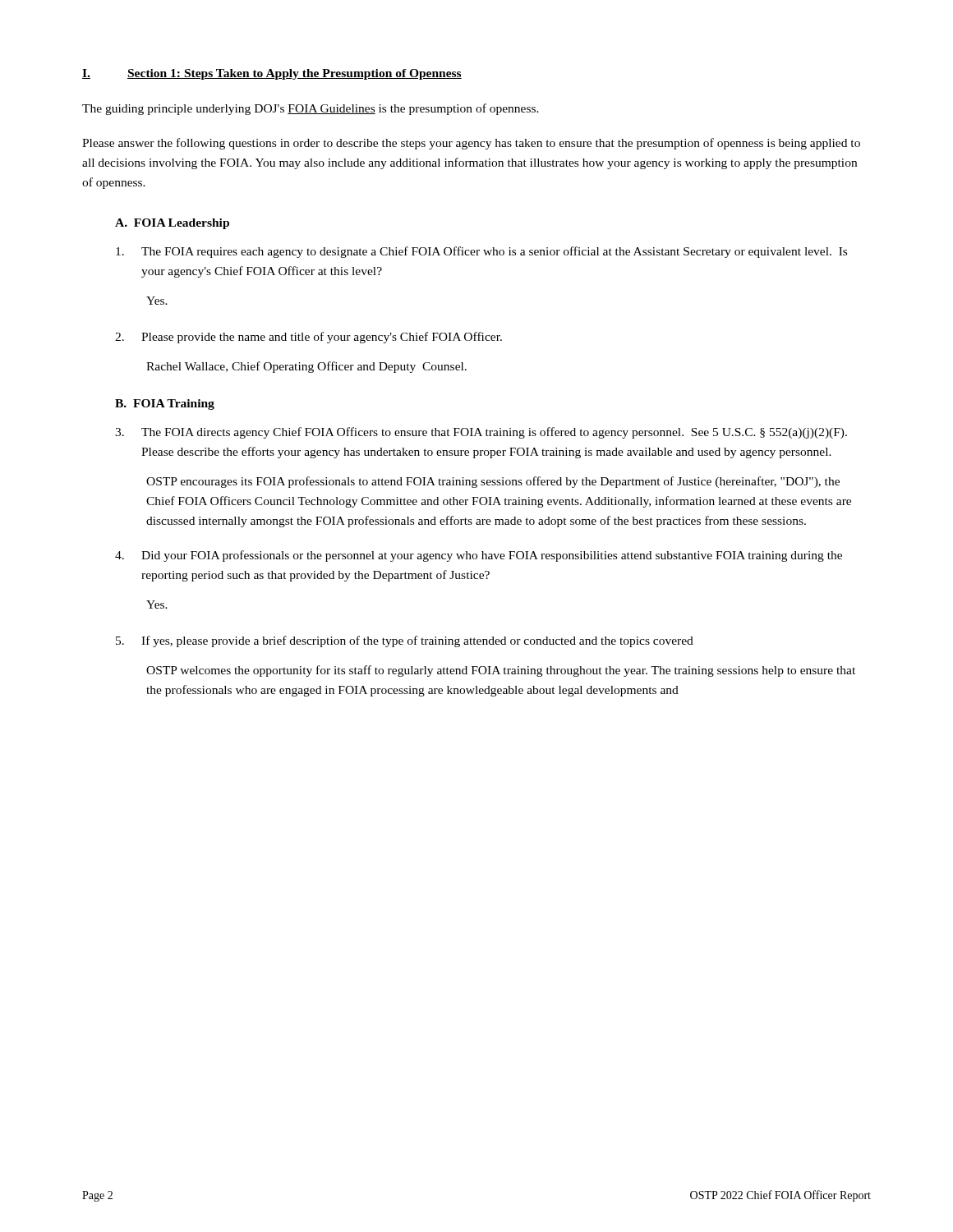This screenshot has height=1232, width=953.
Task: Locate the block starting "Rachel Wallace, Chief"
Action: coord(307,366)
